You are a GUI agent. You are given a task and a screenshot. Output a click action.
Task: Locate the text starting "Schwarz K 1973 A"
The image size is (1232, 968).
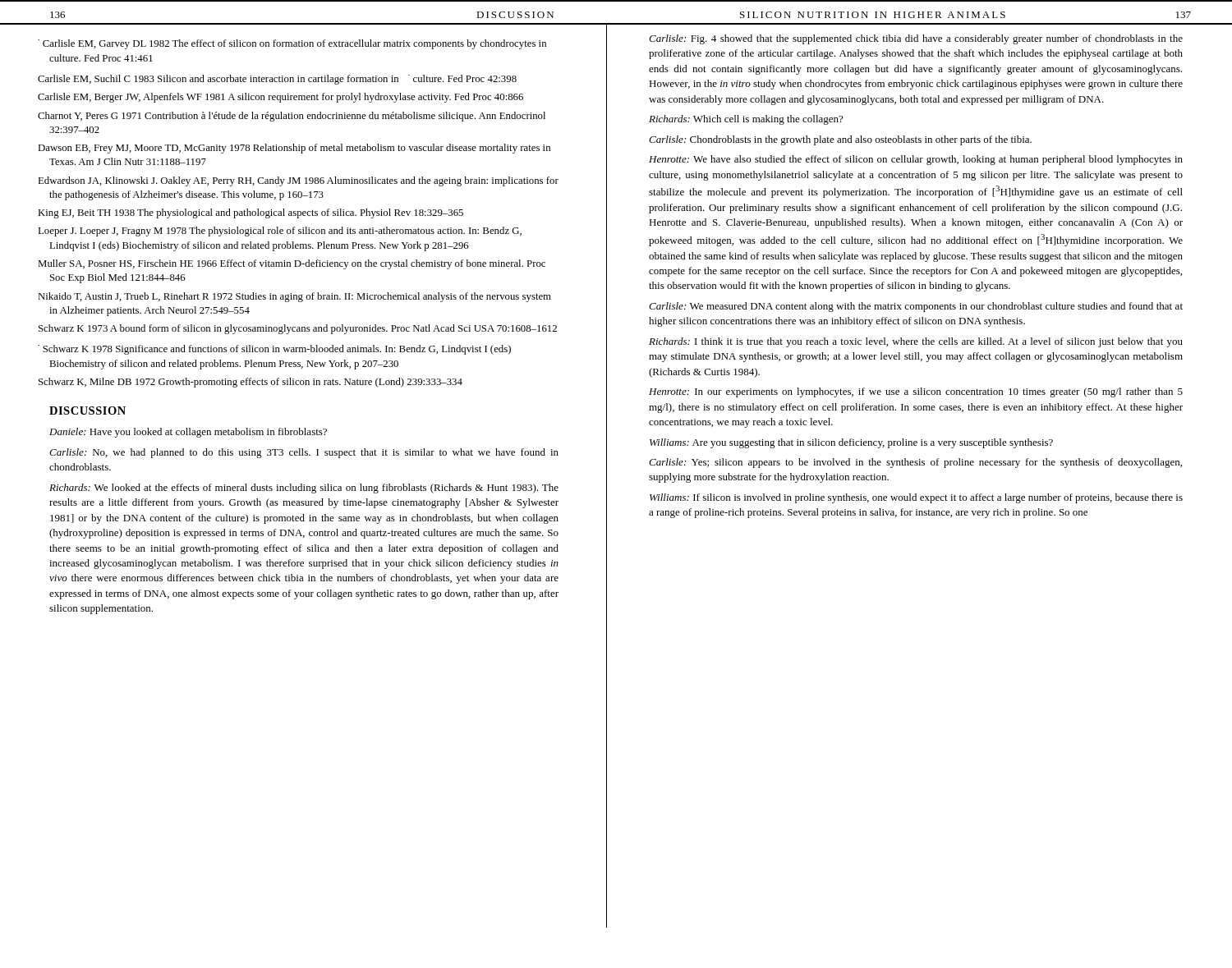click(304, 329)
